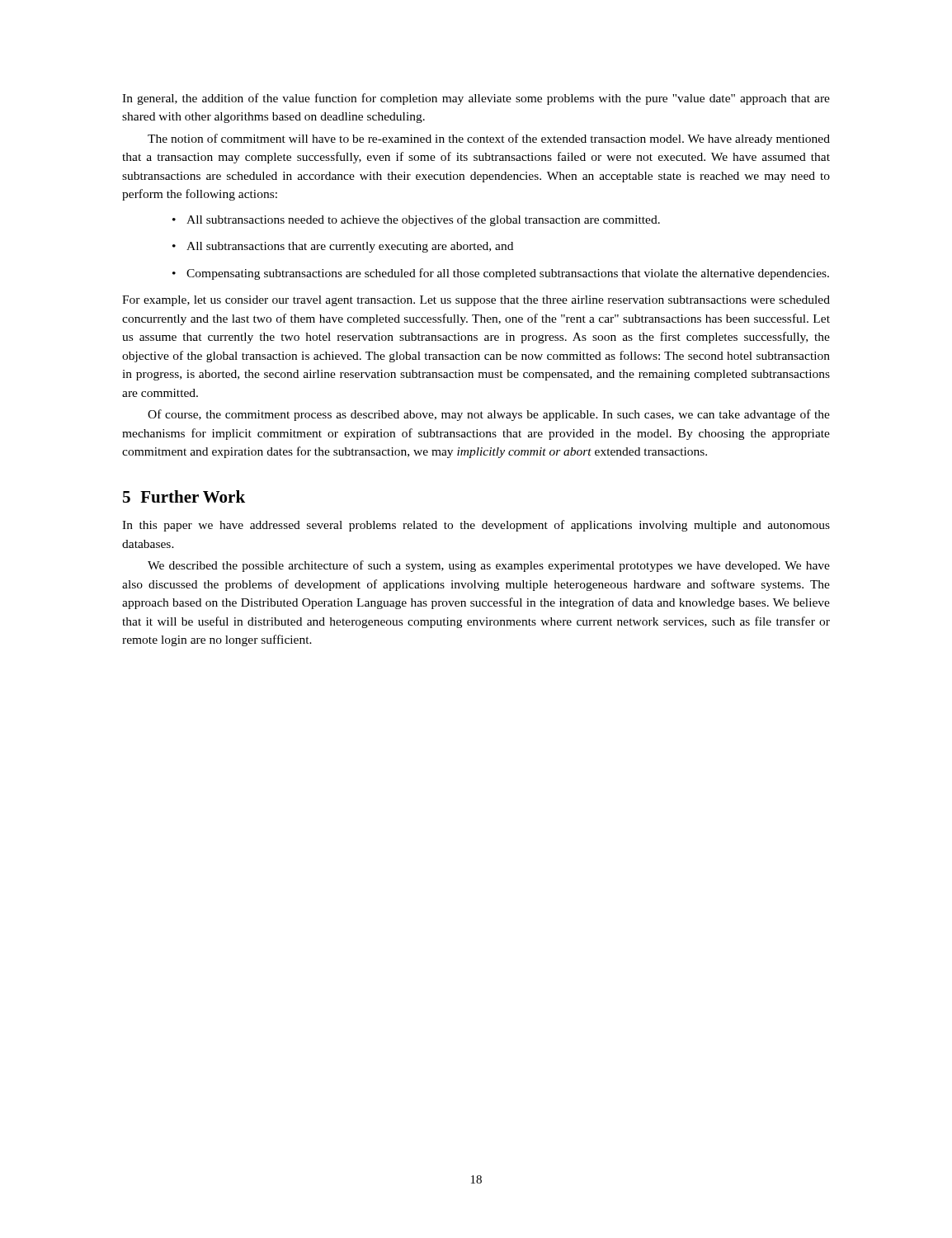Point to the block beginning "All subtransactions needed to achieve the objectives"
The width and height of the screenshot is (952, 1238).
[423, 219]
